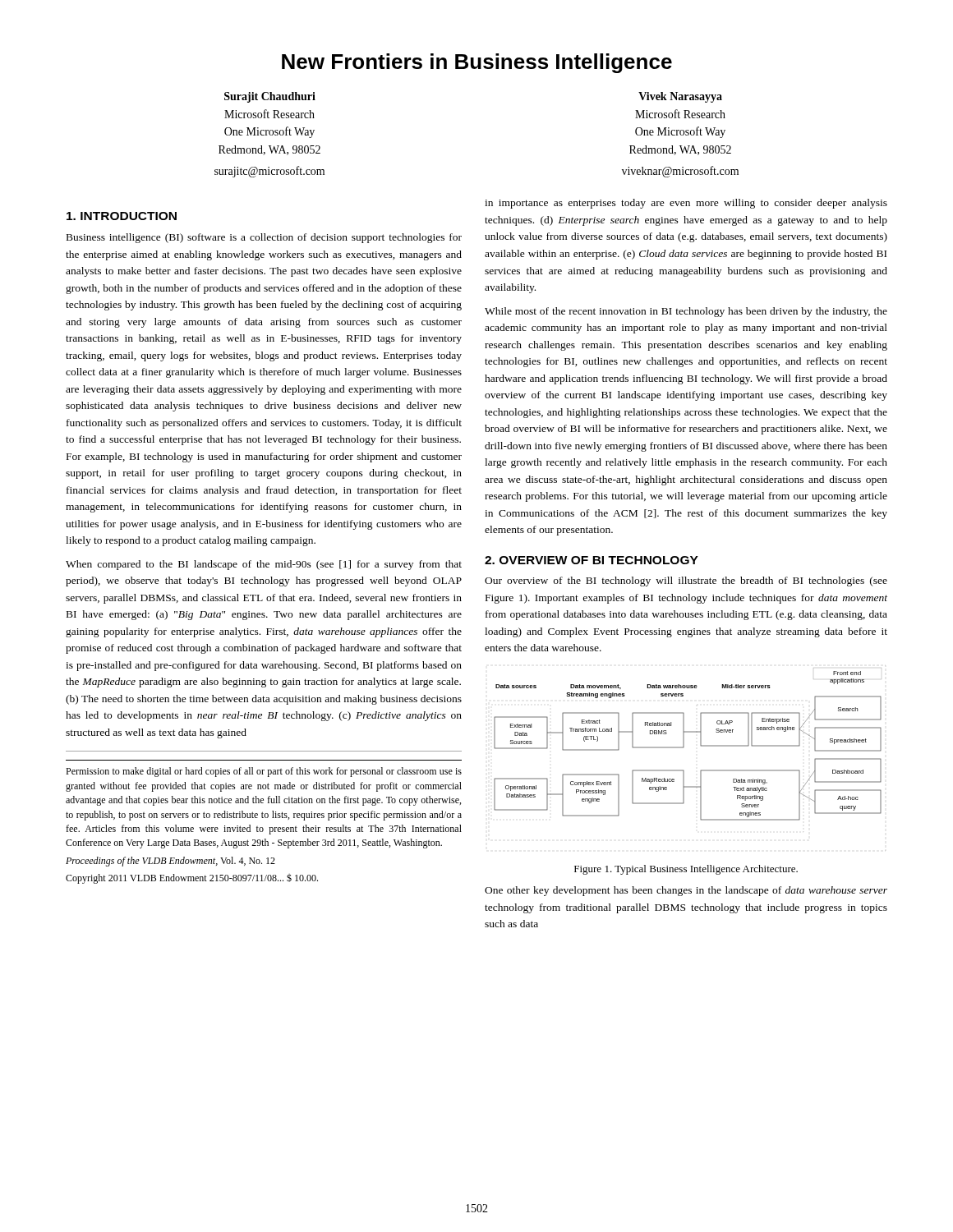Find the title with the text "New Frontiers in Business Intelligence"
The image size is (953, 1232).
point(476,62)
